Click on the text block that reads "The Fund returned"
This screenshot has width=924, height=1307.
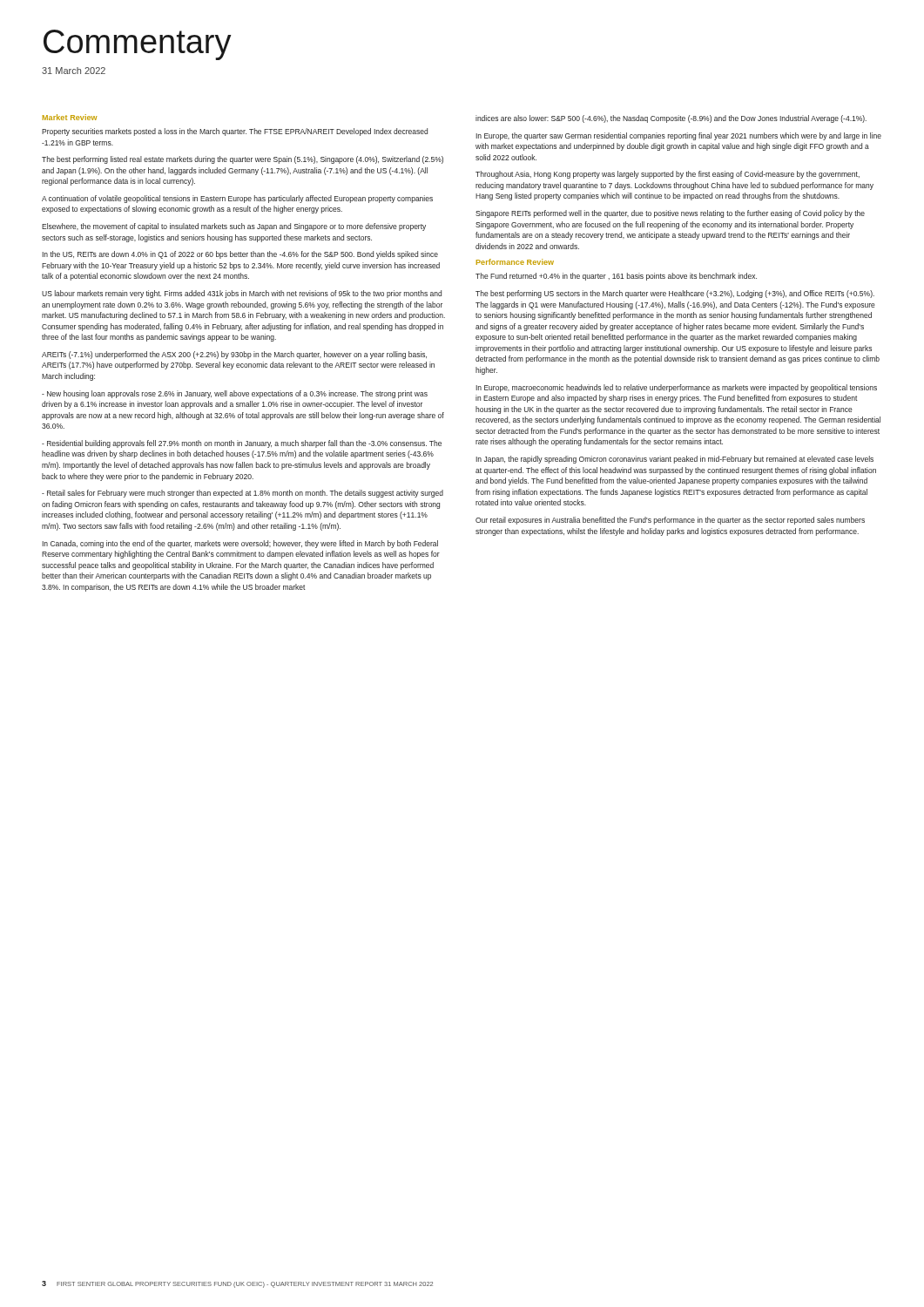[617, 276]
